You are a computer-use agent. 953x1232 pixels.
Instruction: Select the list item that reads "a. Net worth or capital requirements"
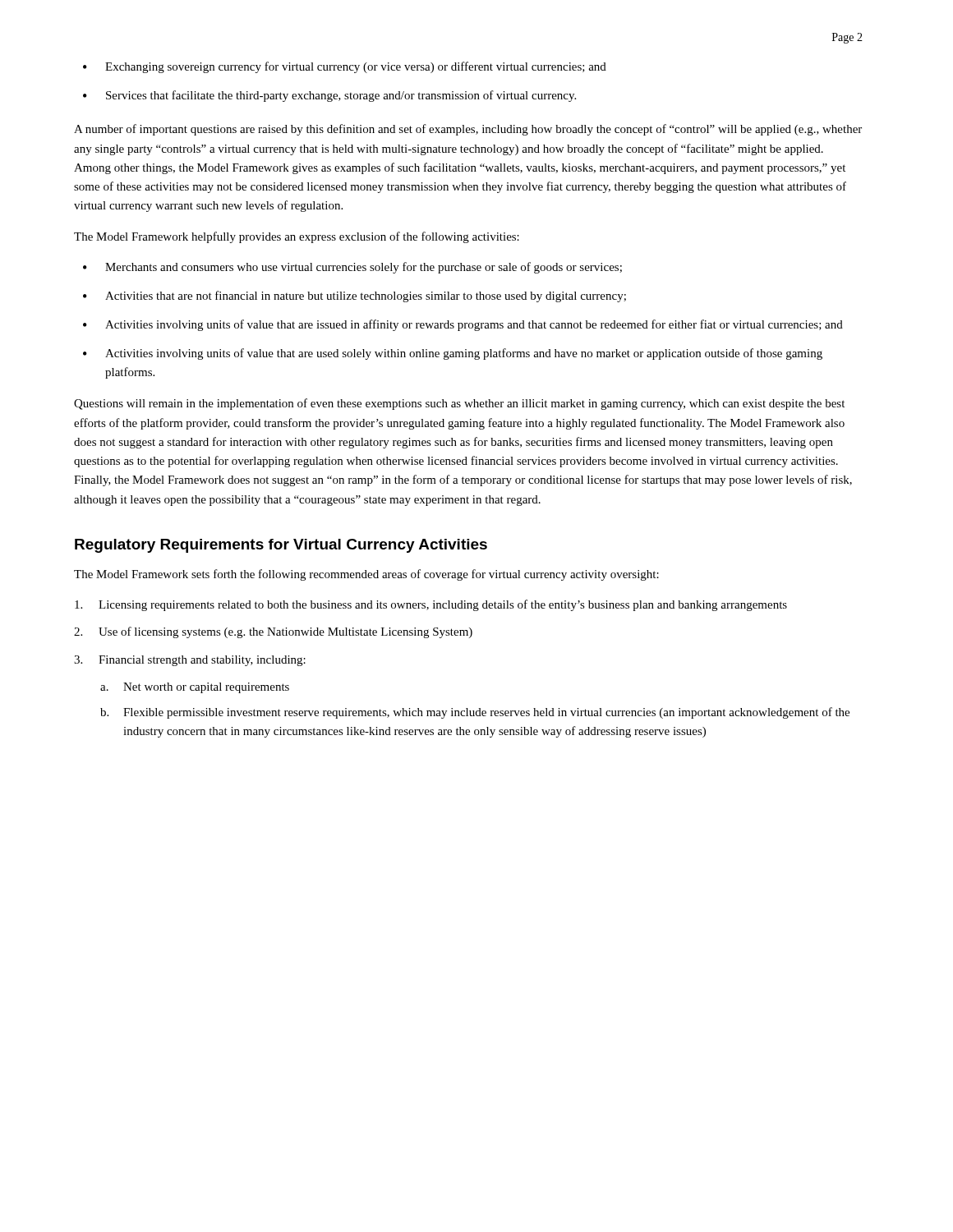pyautogui.click(x=195, y=688)
